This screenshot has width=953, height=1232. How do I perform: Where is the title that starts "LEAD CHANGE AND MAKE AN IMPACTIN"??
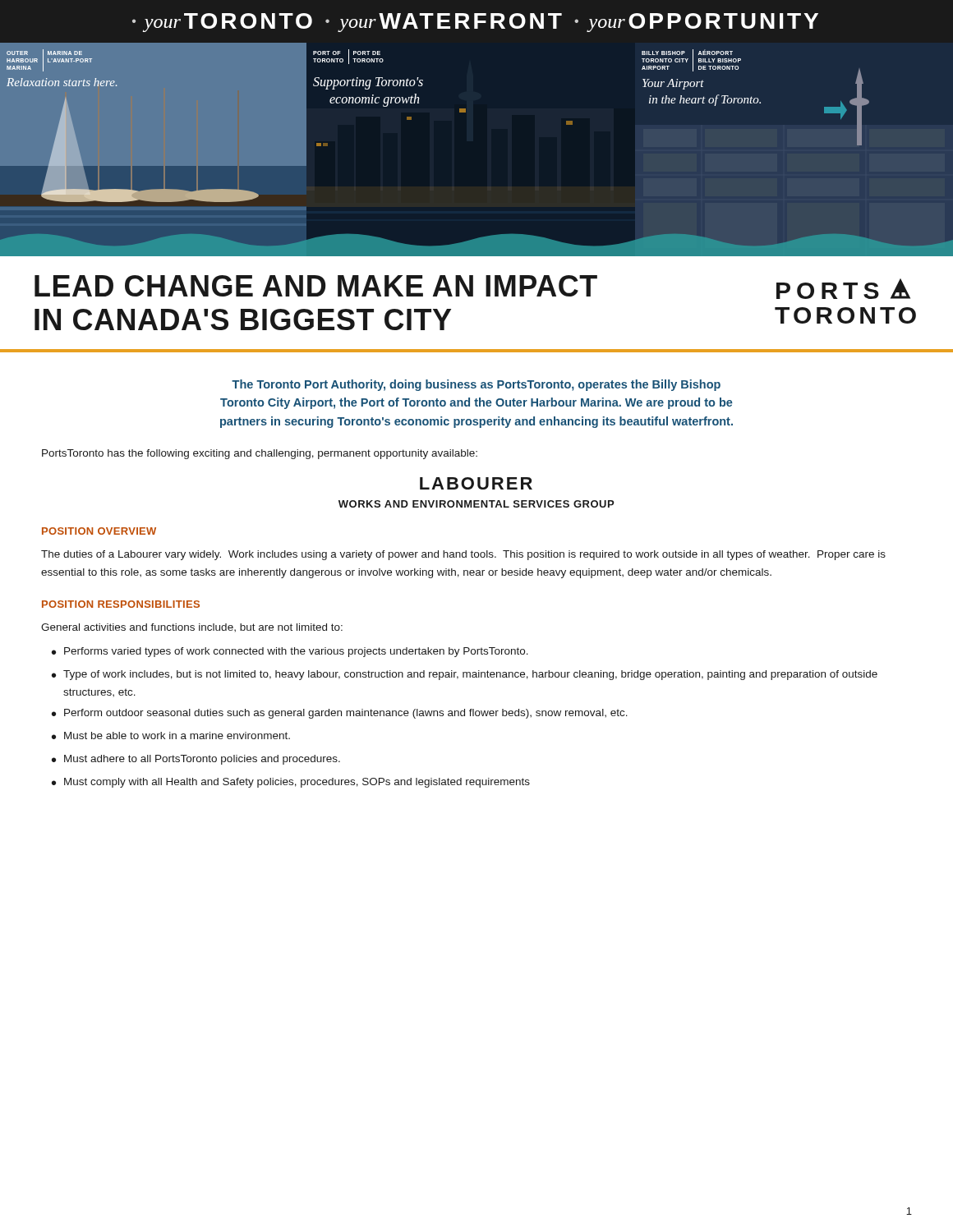coord(315,303)
